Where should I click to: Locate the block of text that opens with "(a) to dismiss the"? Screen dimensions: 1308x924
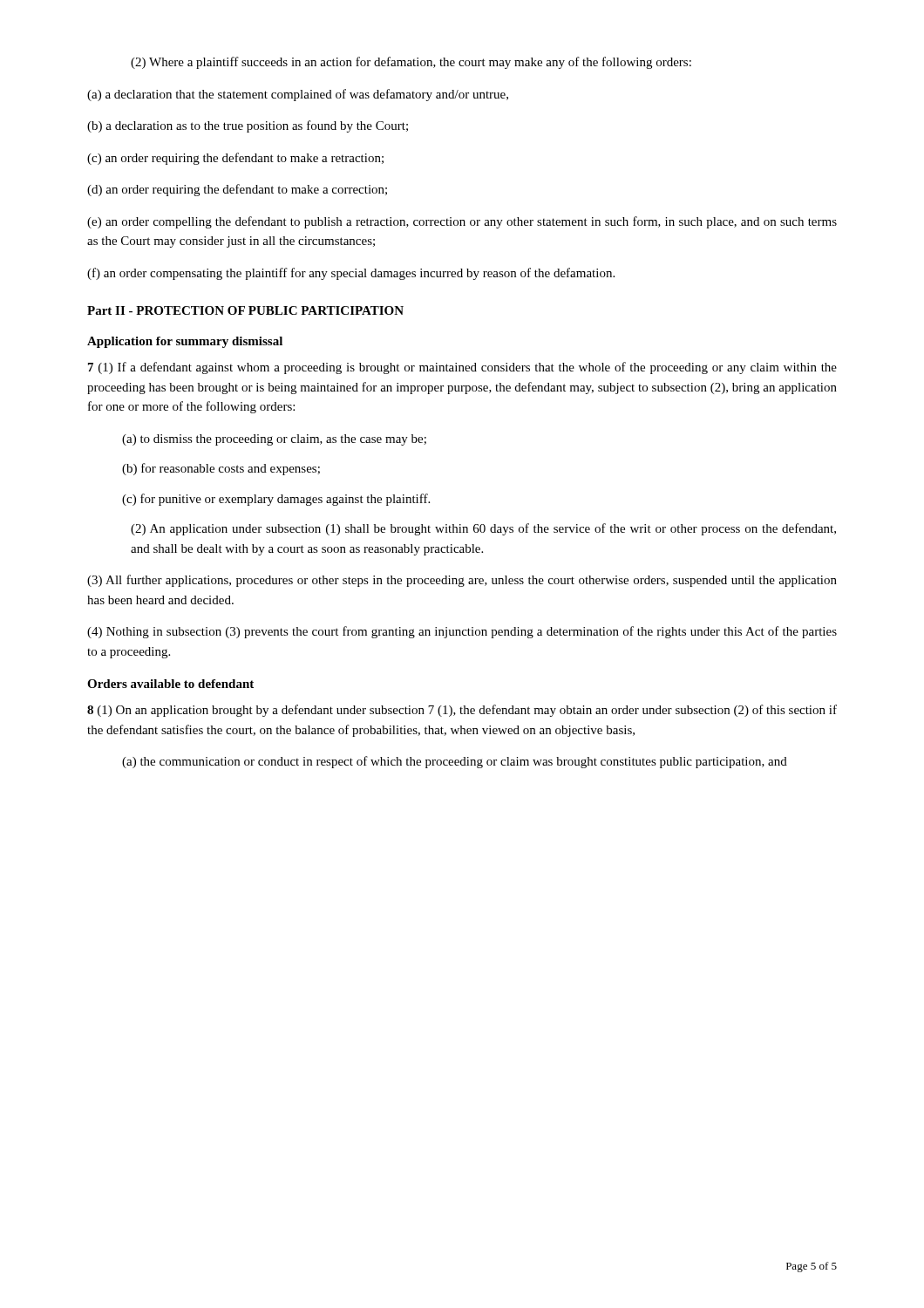pyautogui.click(x=275, y=438)
